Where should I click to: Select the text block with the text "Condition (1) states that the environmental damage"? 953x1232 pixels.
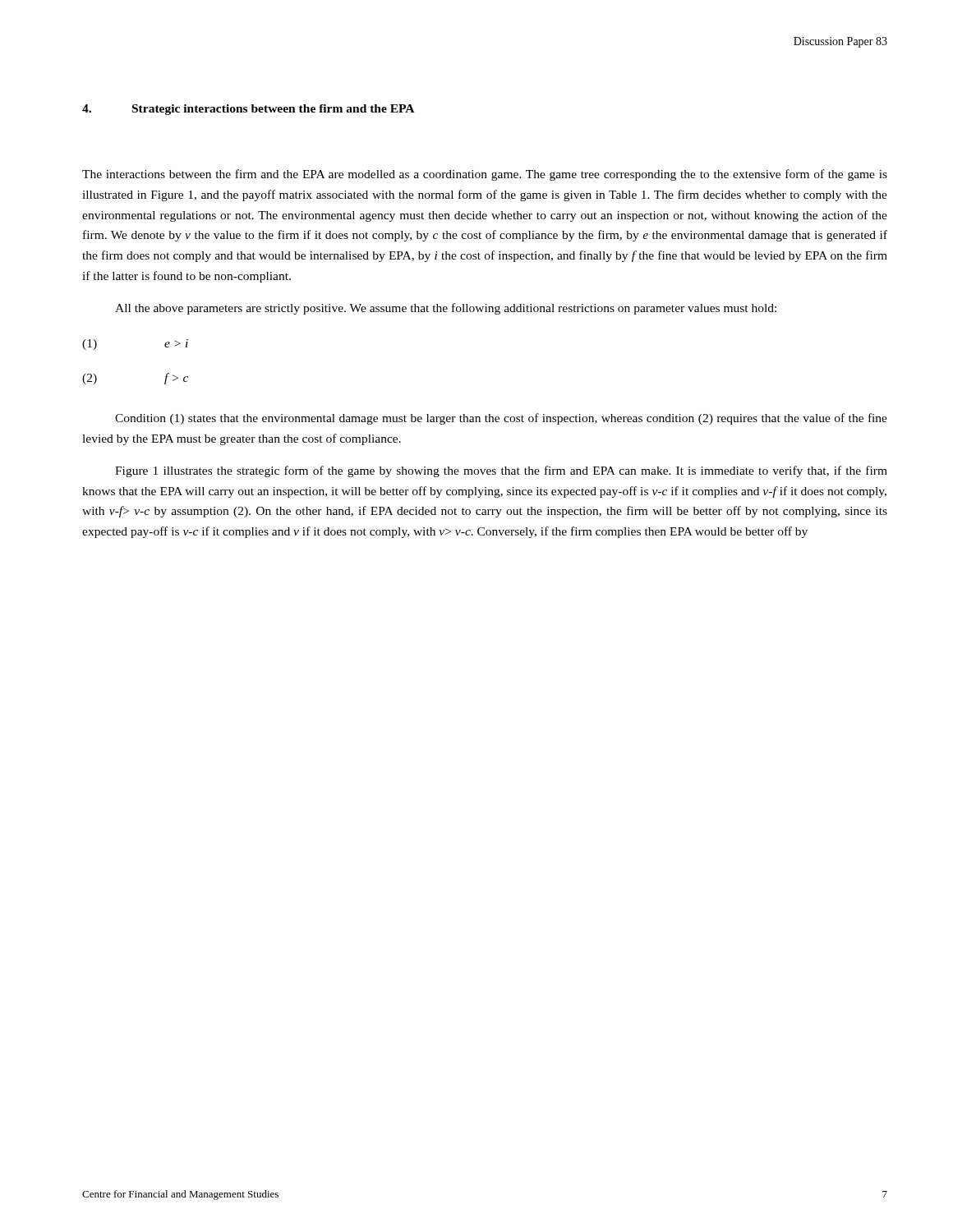(x=485, y=428)
